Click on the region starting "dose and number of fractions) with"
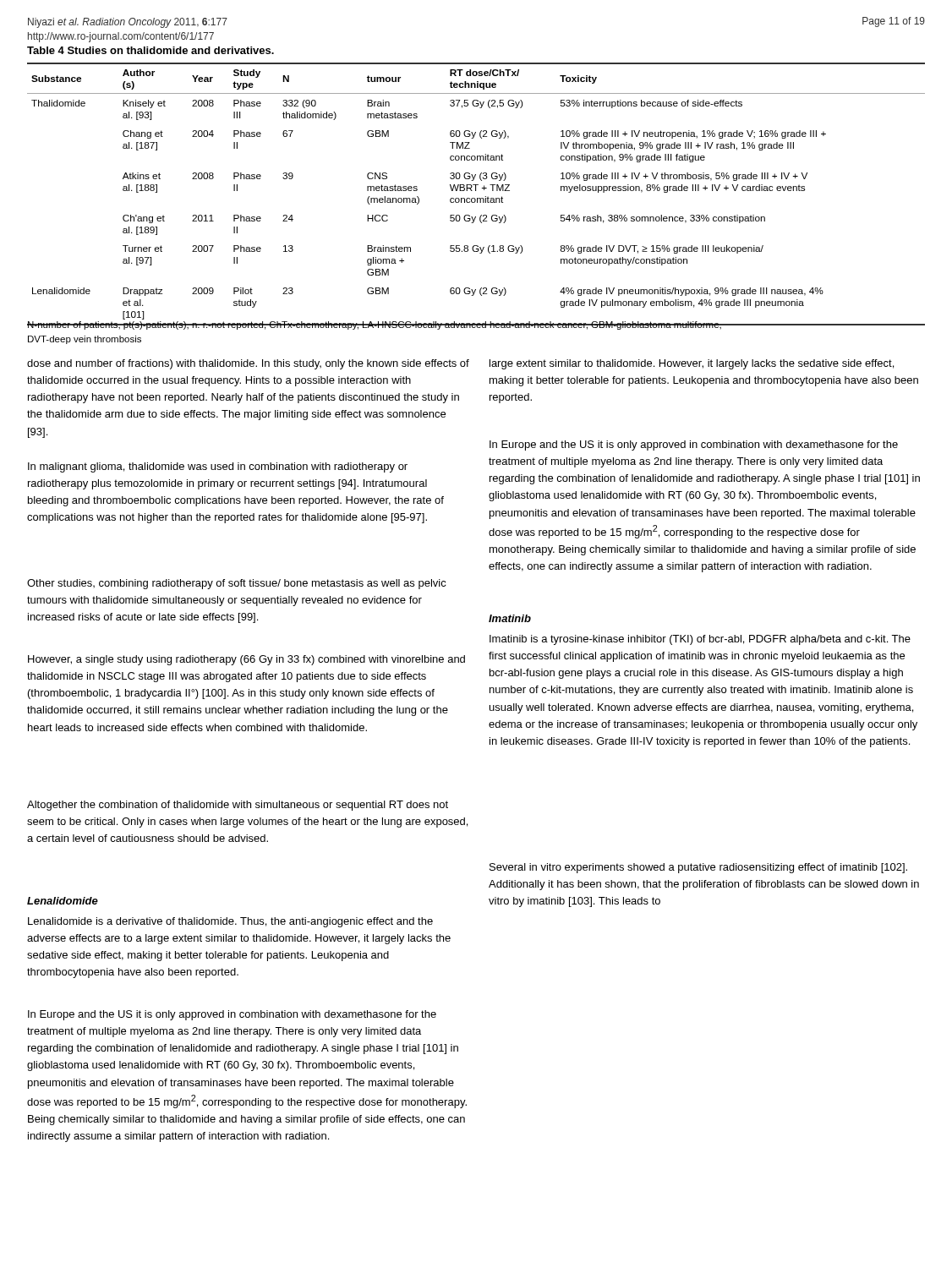952x1268 pixels. click(248, 397)
